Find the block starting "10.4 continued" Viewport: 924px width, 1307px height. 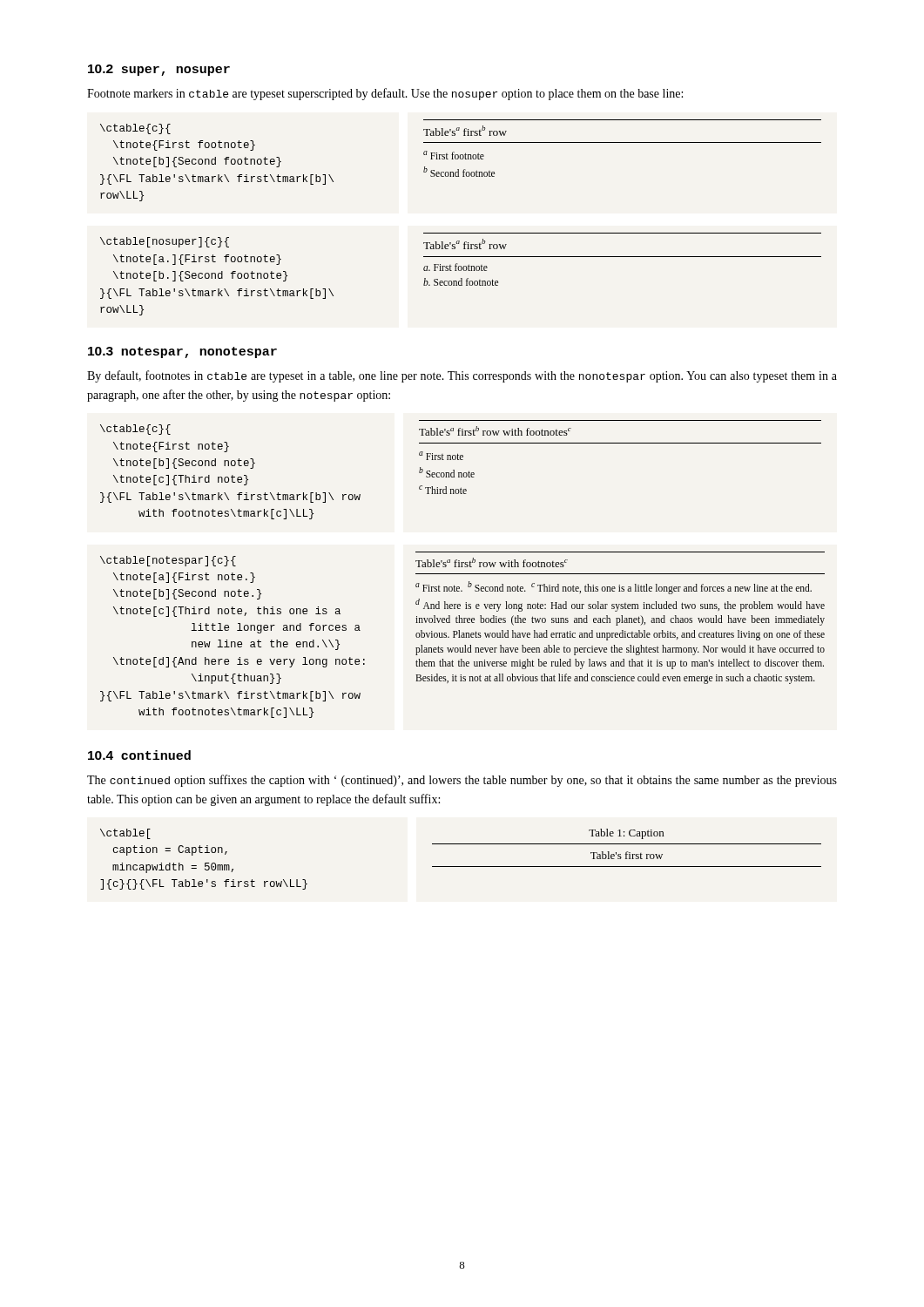click(x=139, y=756)
